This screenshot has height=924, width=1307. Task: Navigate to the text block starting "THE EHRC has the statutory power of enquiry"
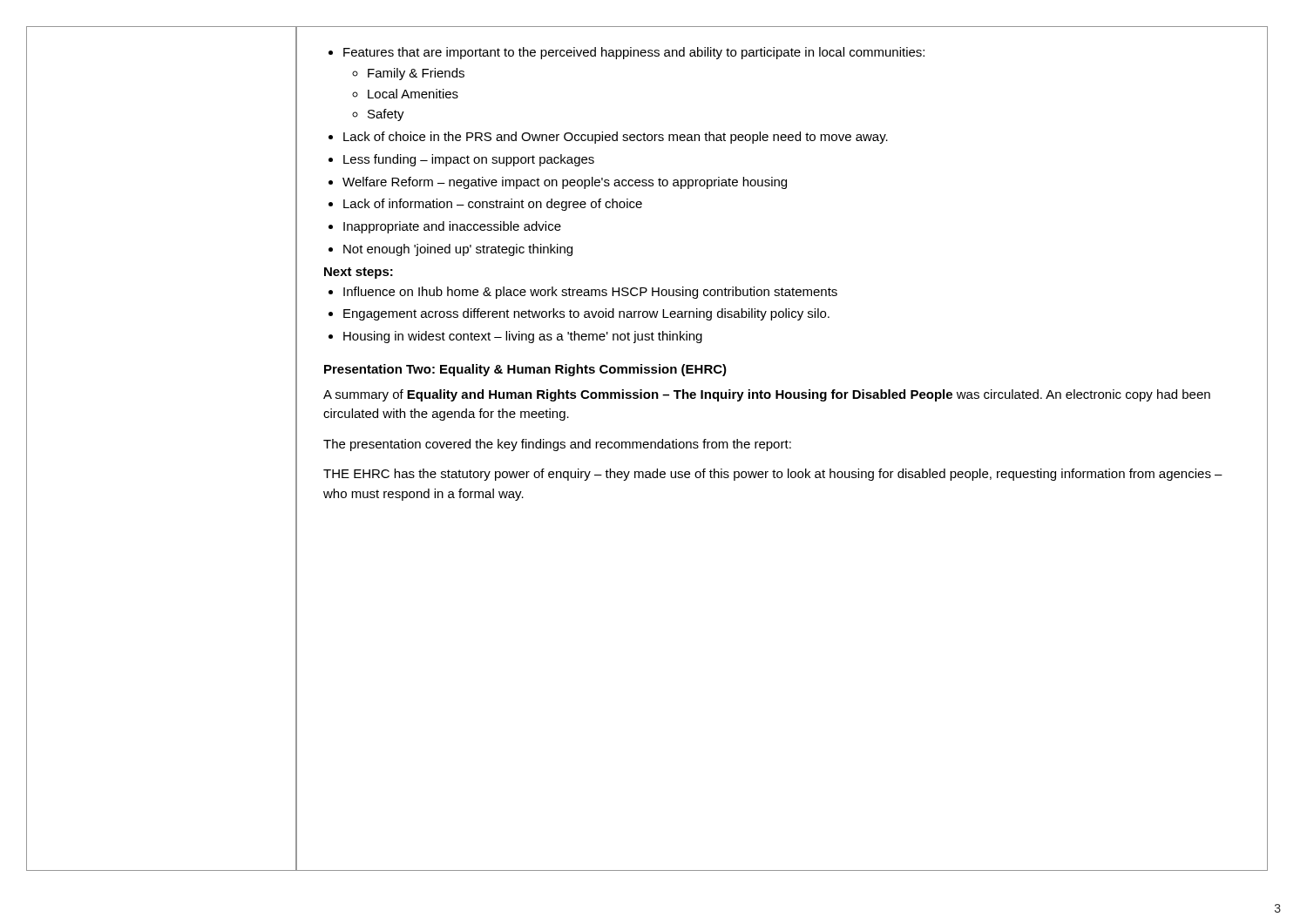(773, 483)
